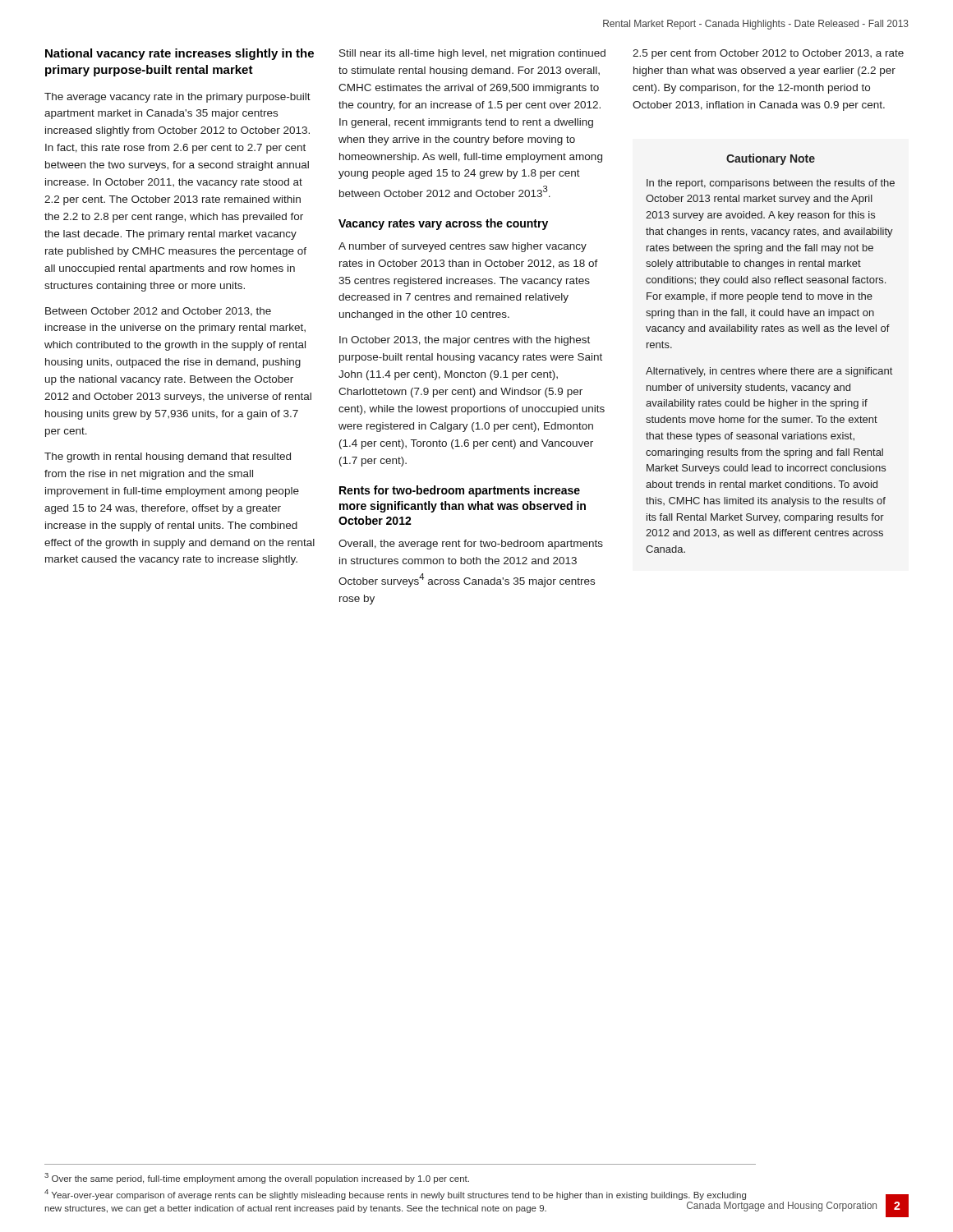
Task: Find the text block with the text "Overall, the average rent for two-bedroom apartments in"
Action: (474, 572)
